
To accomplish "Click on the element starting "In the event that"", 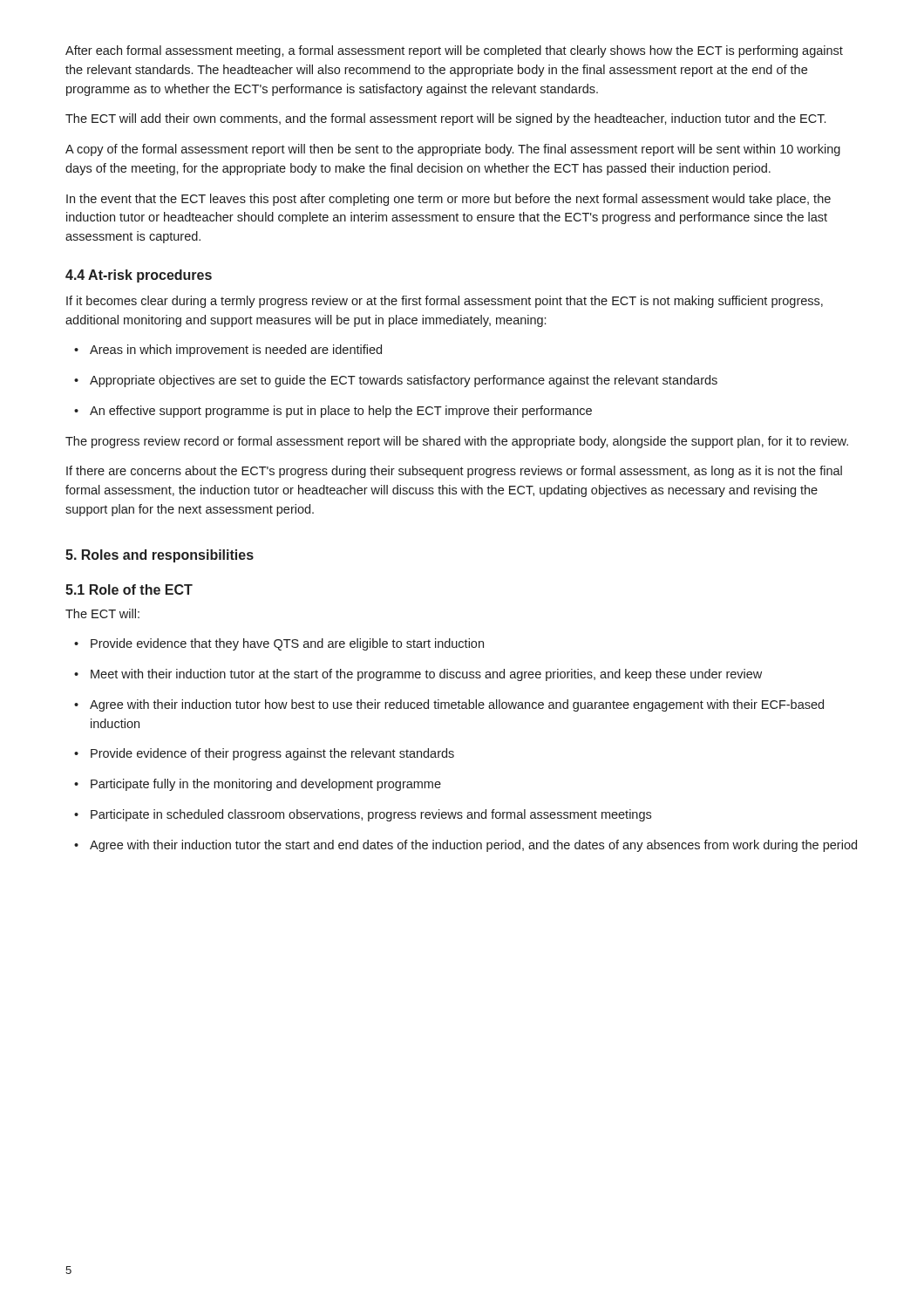I will tap(462, 218).
